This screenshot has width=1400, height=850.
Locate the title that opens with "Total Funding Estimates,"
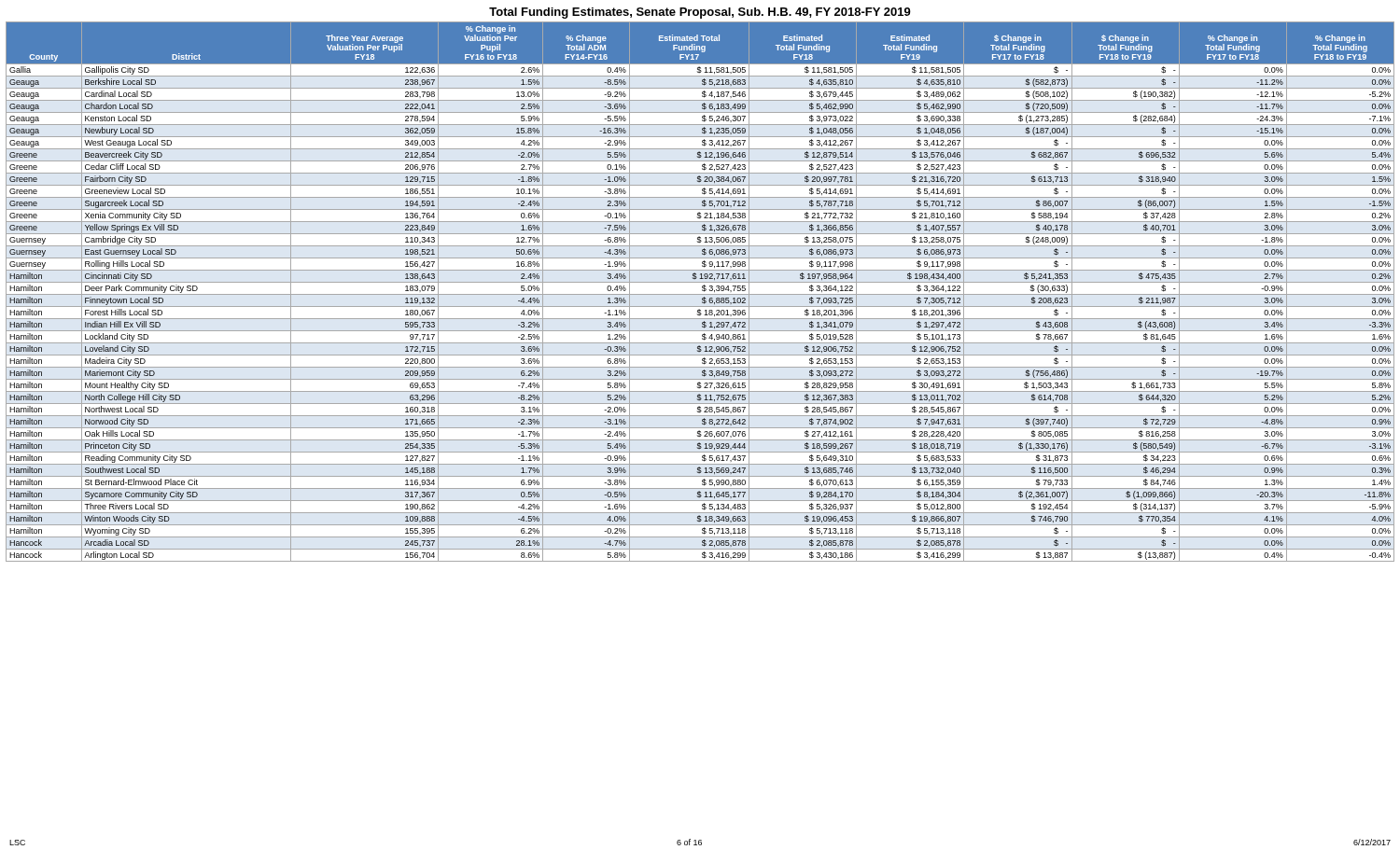coord(700,12)
